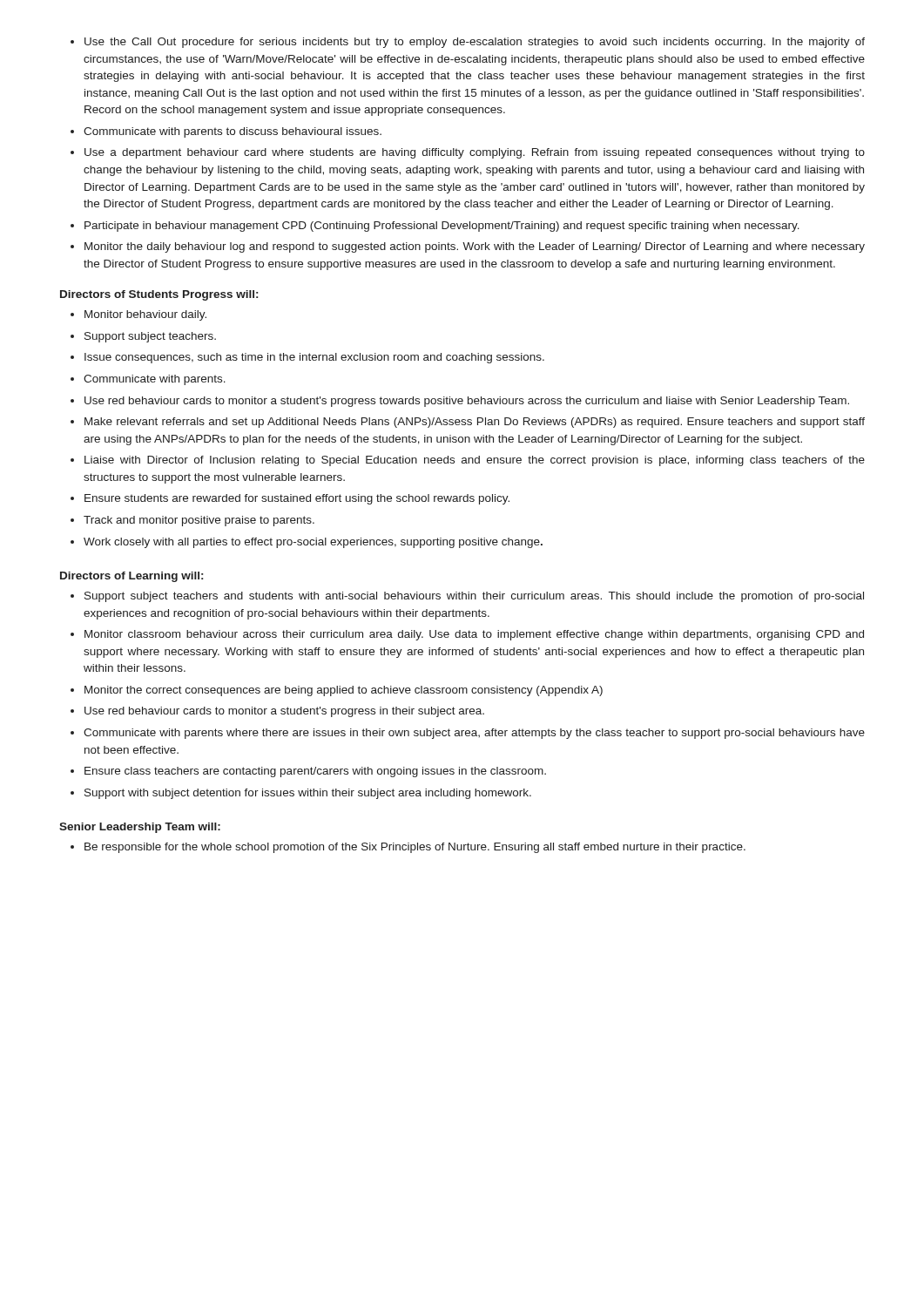This screenshot has width=924, height=1307.
Task: Click on the list item that says "Make relevant referrals and set up"
Action: coord(474,430)
